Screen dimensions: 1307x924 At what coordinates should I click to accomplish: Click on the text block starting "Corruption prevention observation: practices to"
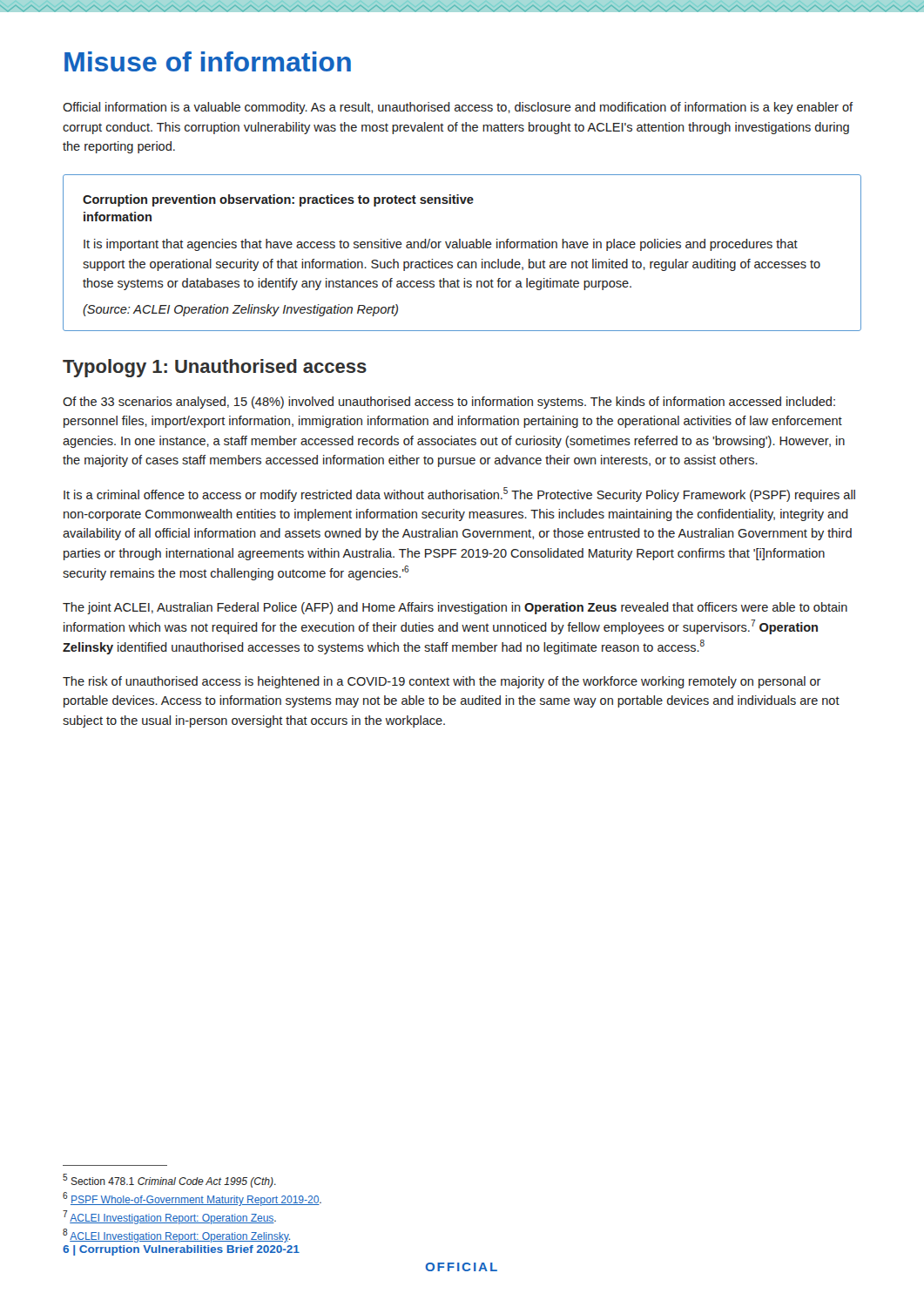coord(462,253)
